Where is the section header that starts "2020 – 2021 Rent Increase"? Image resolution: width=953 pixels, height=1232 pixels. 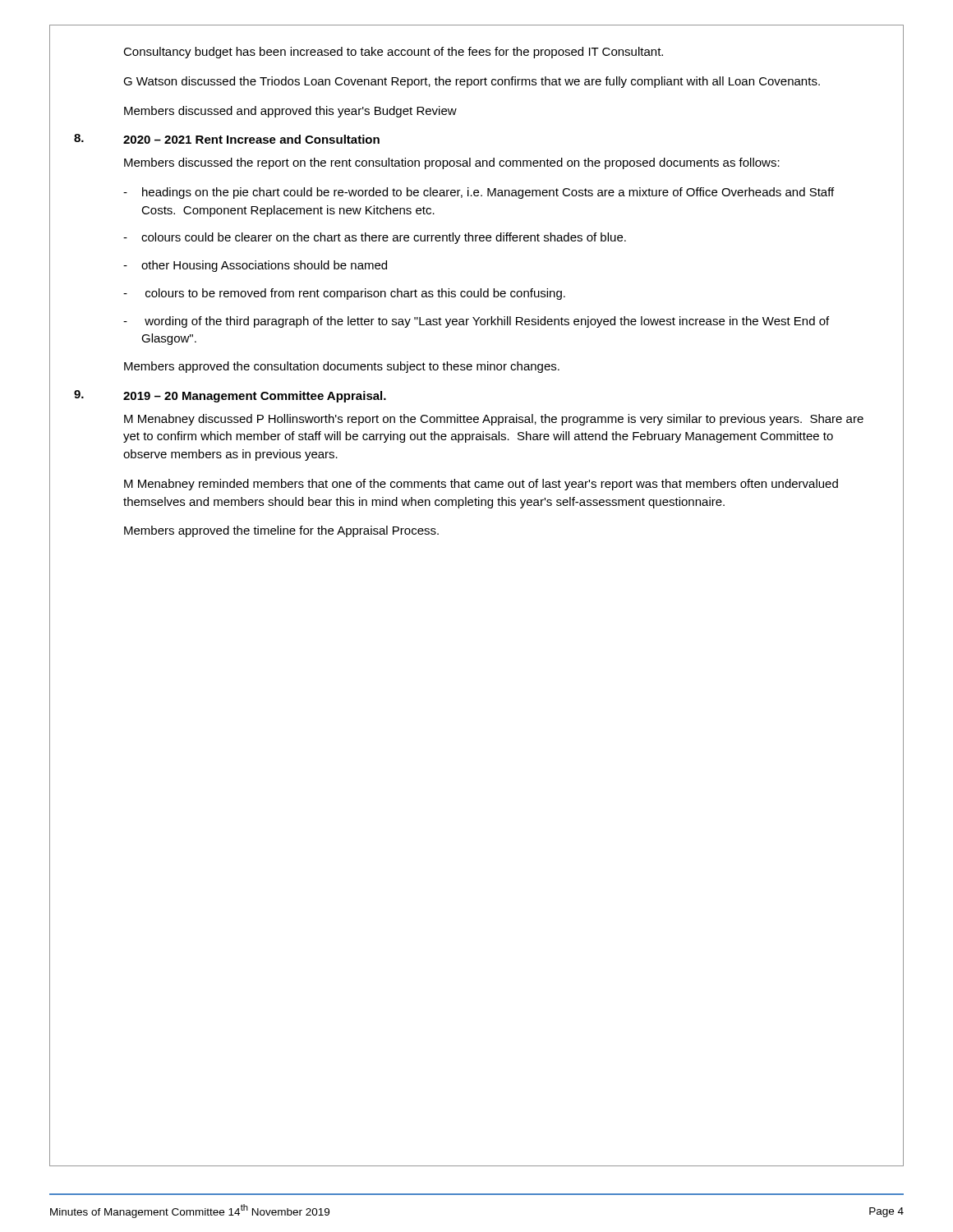(x=252, y=139)
